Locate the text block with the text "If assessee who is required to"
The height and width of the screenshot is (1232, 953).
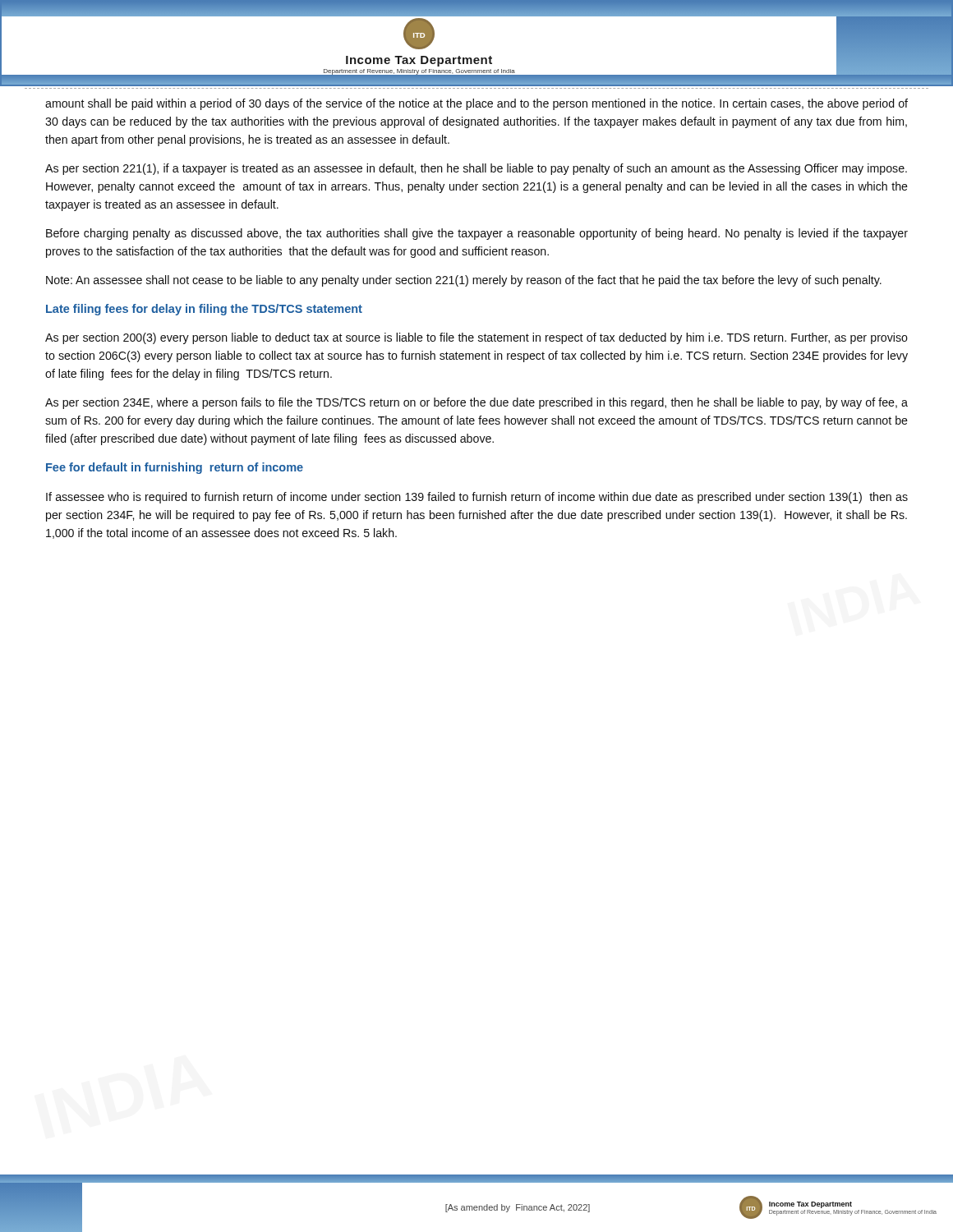pyautogui.click(x=476, y=515)
